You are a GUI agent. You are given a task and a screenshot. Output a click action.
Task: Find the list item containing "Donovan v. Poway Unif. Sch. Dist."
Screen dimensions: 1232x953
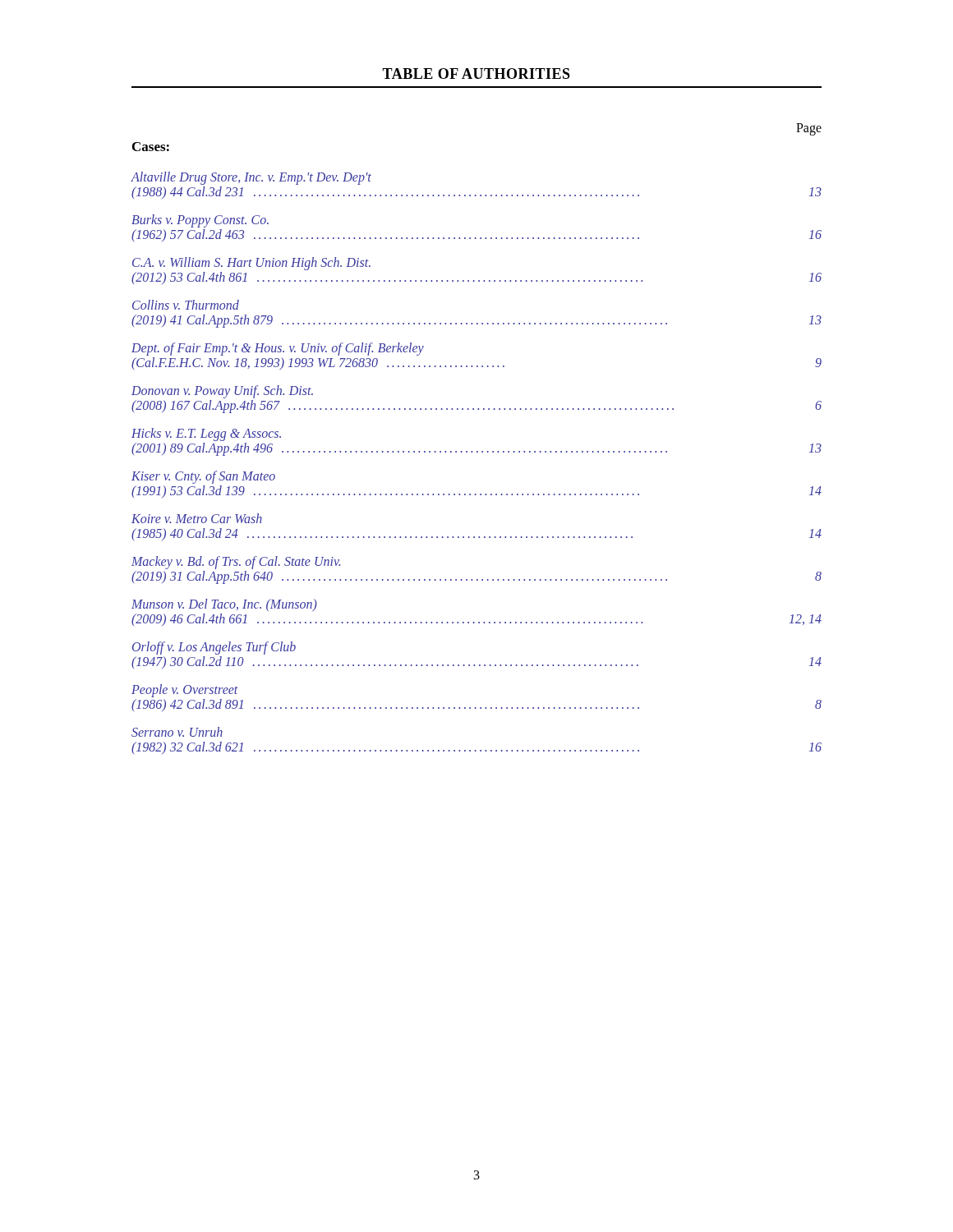[476, 399]
